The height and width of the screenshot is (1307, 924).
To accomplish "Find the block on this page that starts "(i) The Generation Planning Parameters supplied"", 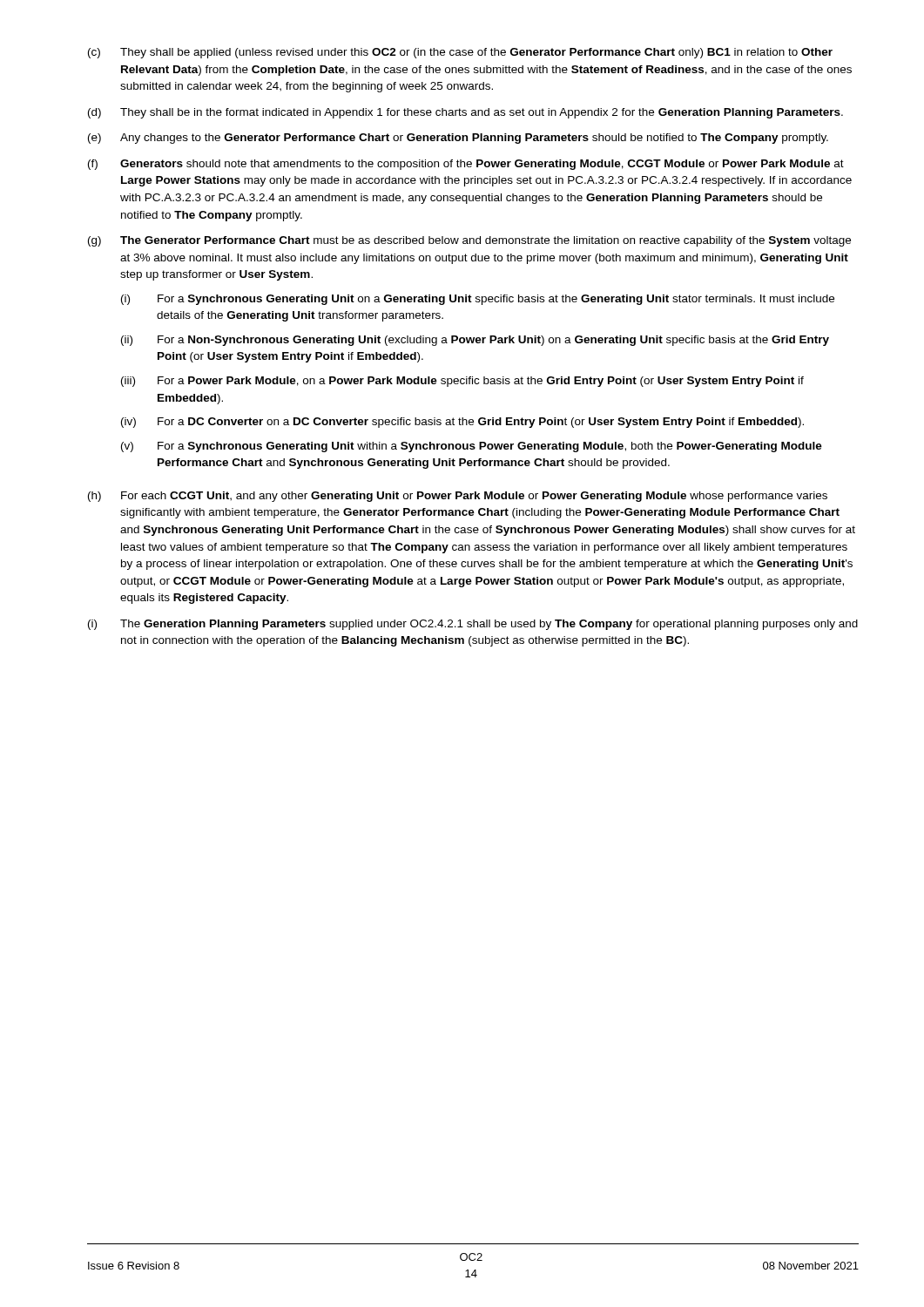I will tap(473, 632).
